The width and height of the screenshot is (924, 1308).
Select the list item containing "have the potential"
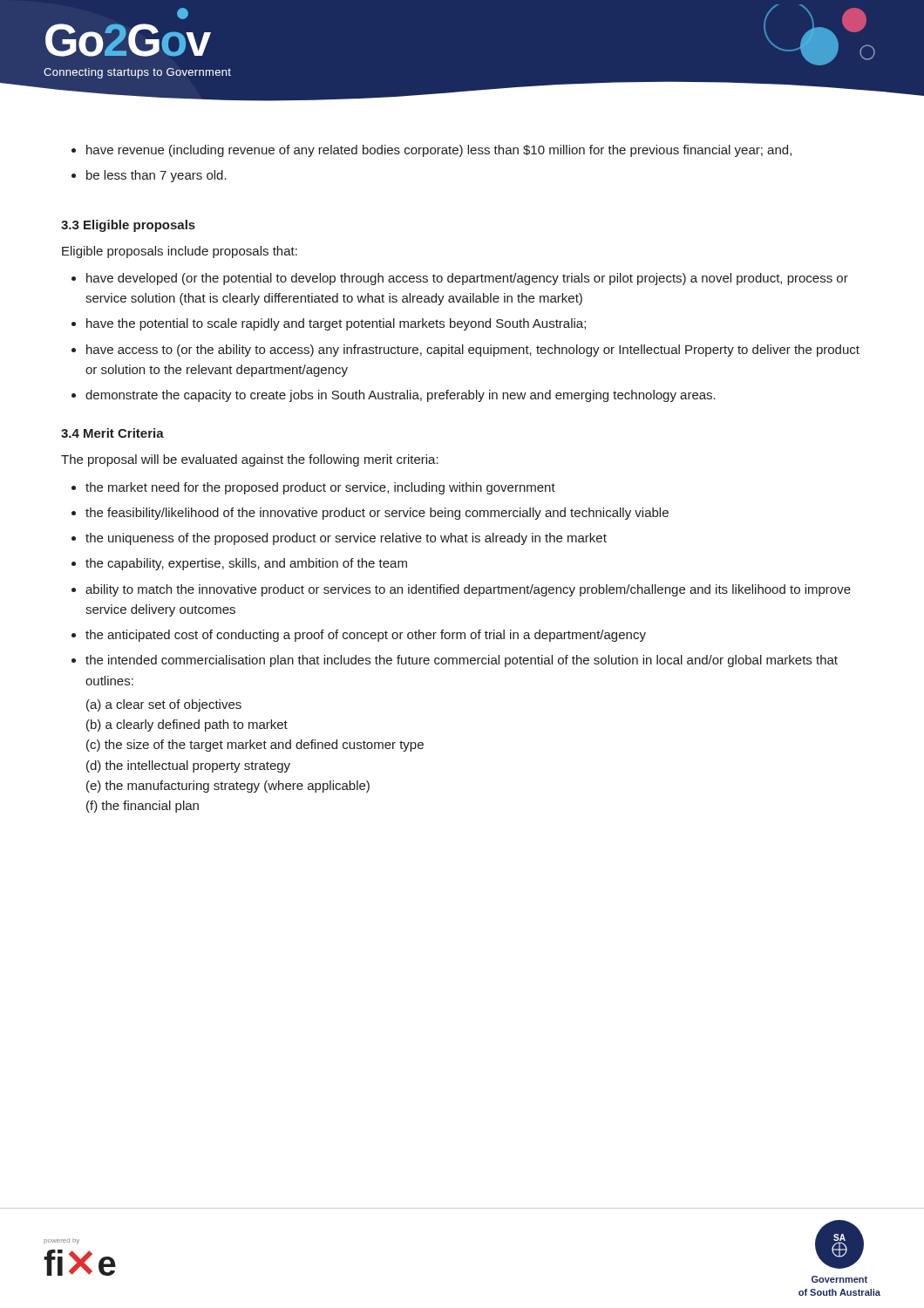[x=462, y=323]
